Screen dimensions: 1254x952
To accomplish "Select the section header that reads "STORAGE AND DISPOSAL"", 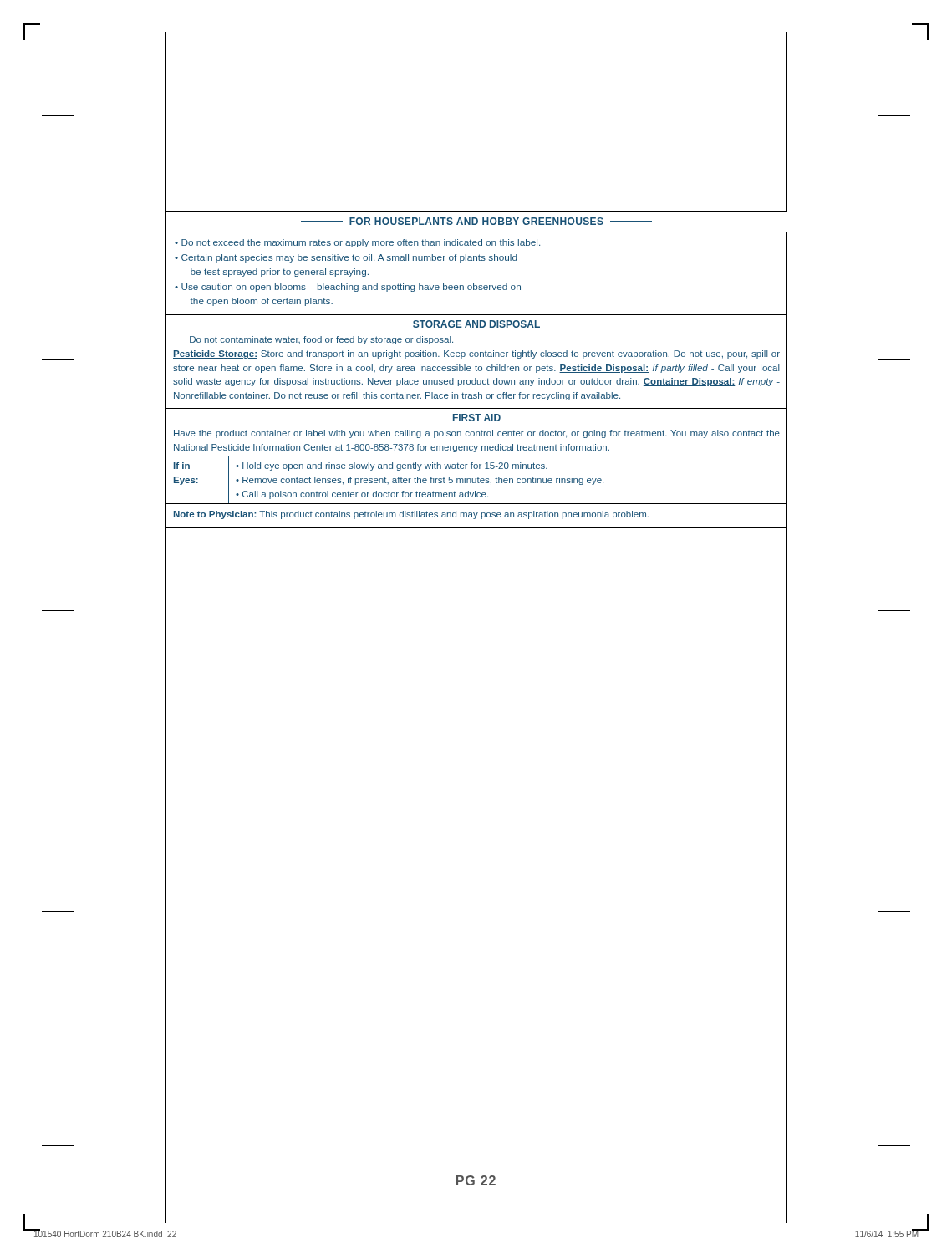I will point(476,325).
